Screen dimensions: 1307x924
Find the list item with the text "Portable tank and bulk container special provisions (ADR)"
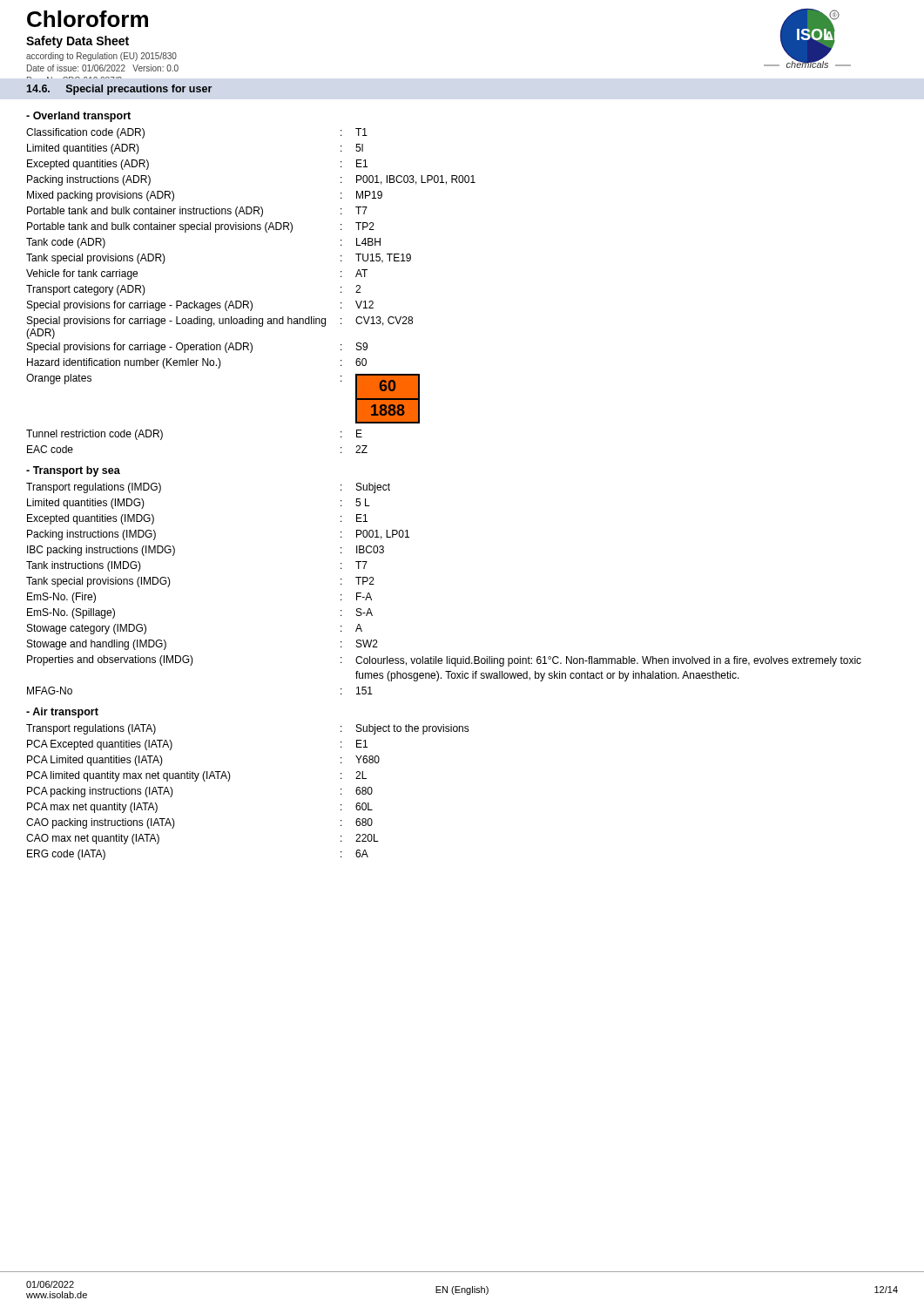tap(201, 227)
